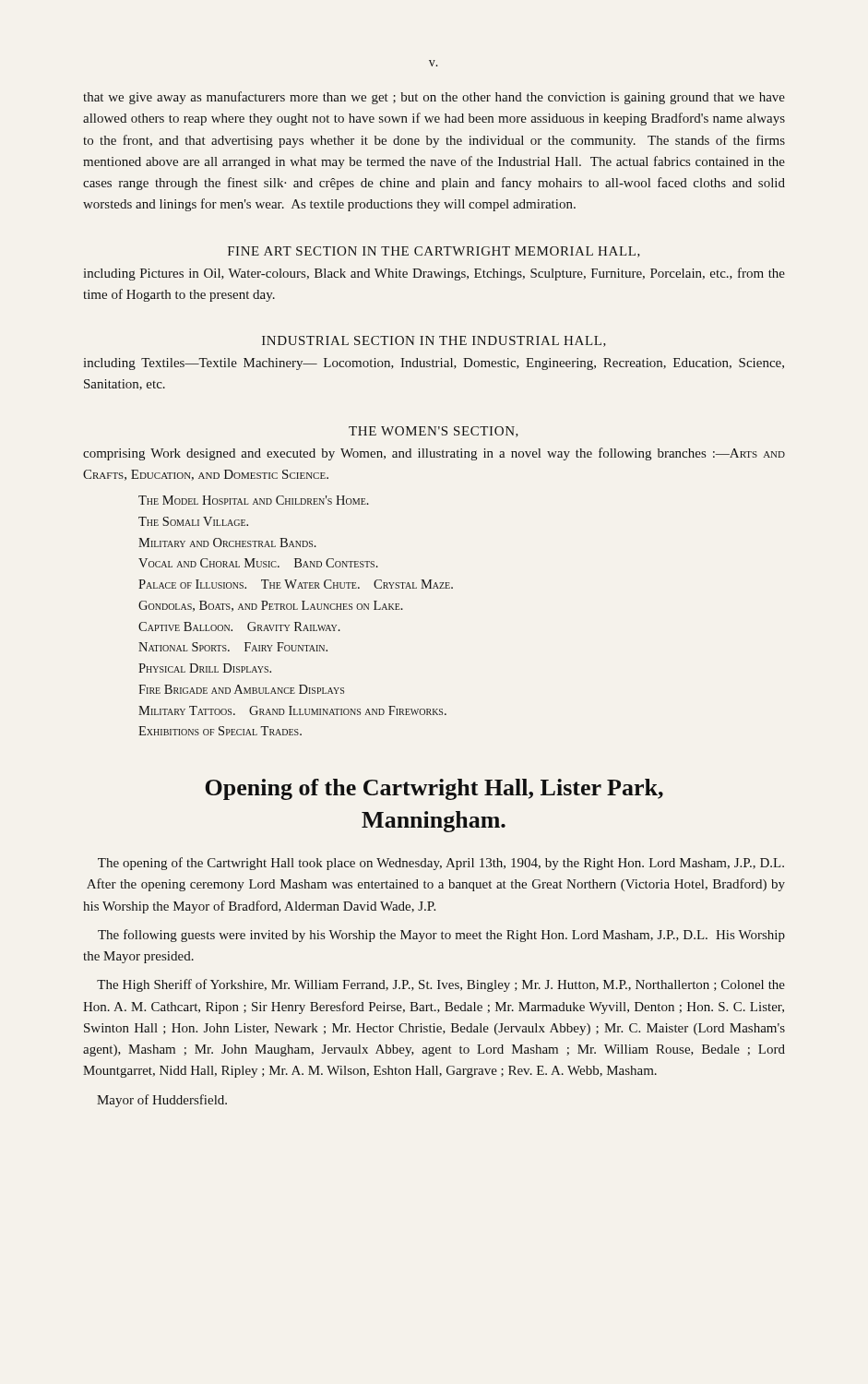
Task: Select the section header containing "FINE ART SECTION IN THE"
Action: coord(434,251)
